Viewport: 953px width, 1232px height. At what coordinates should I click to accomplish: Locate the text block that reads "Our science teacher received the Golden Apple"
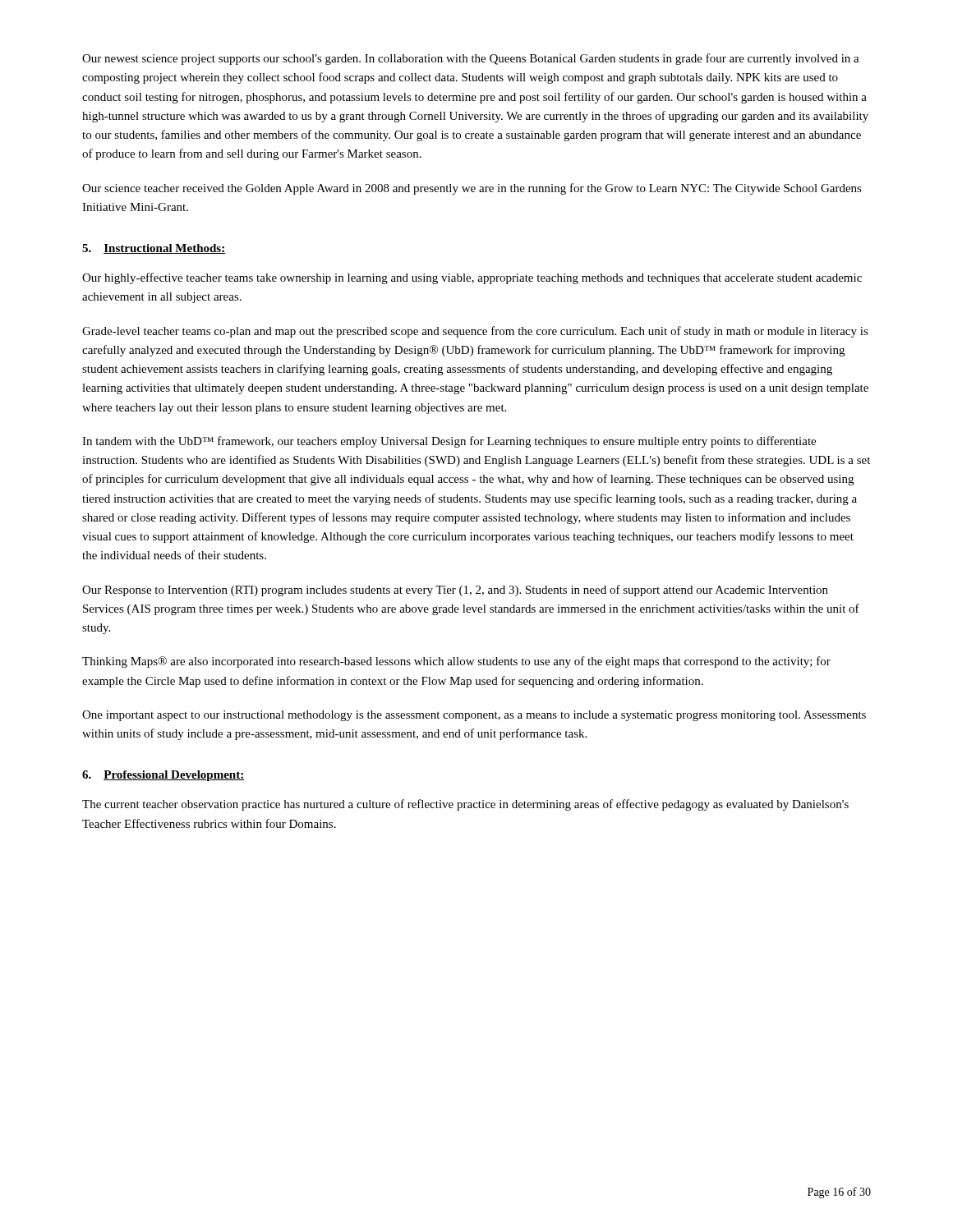pos(472,197)
